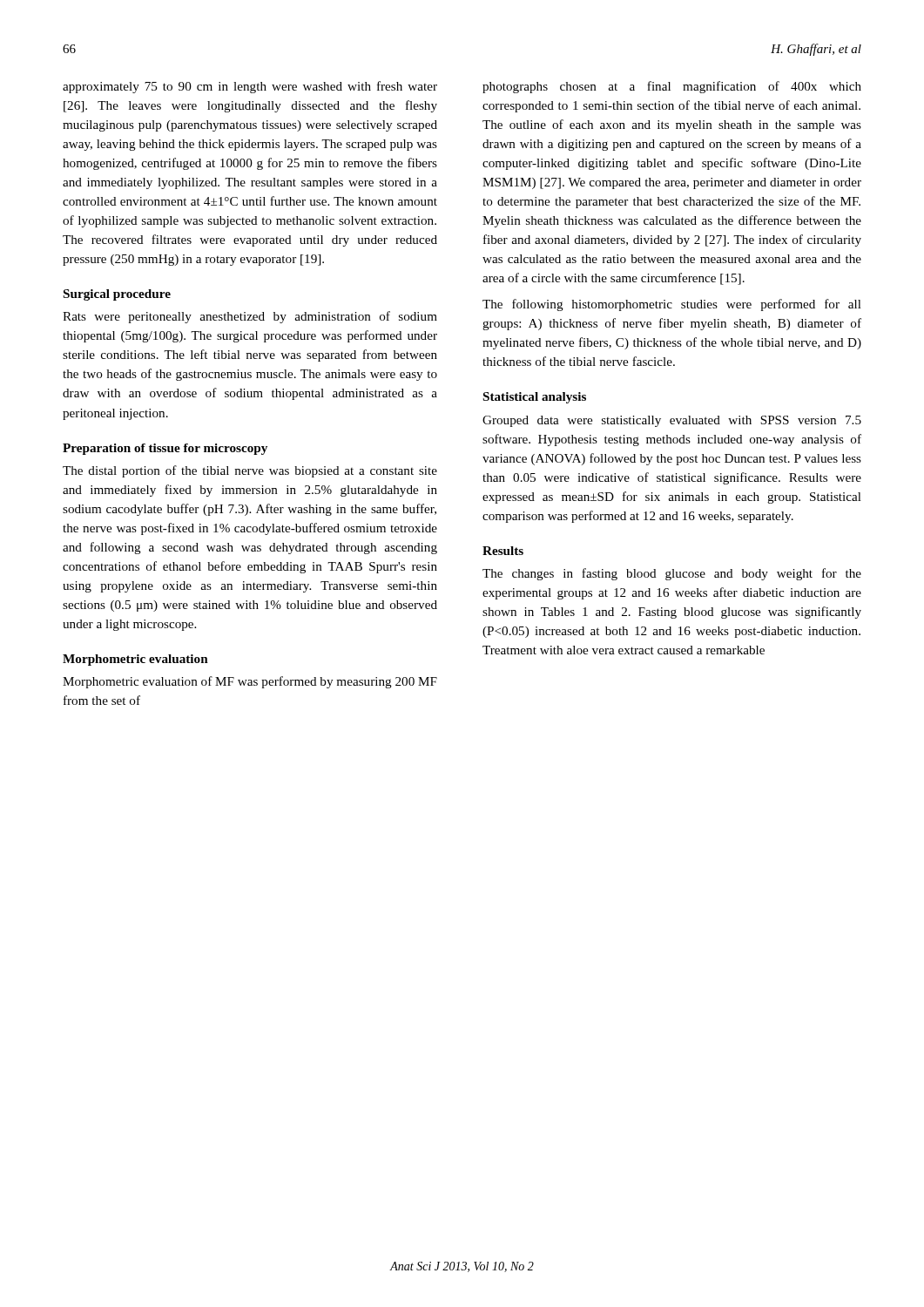Image resolution: width=924 pixels, height=1307 pixels.
Task: Locate the text "Statistical analysis"
Action: click(x=534, y=396)
